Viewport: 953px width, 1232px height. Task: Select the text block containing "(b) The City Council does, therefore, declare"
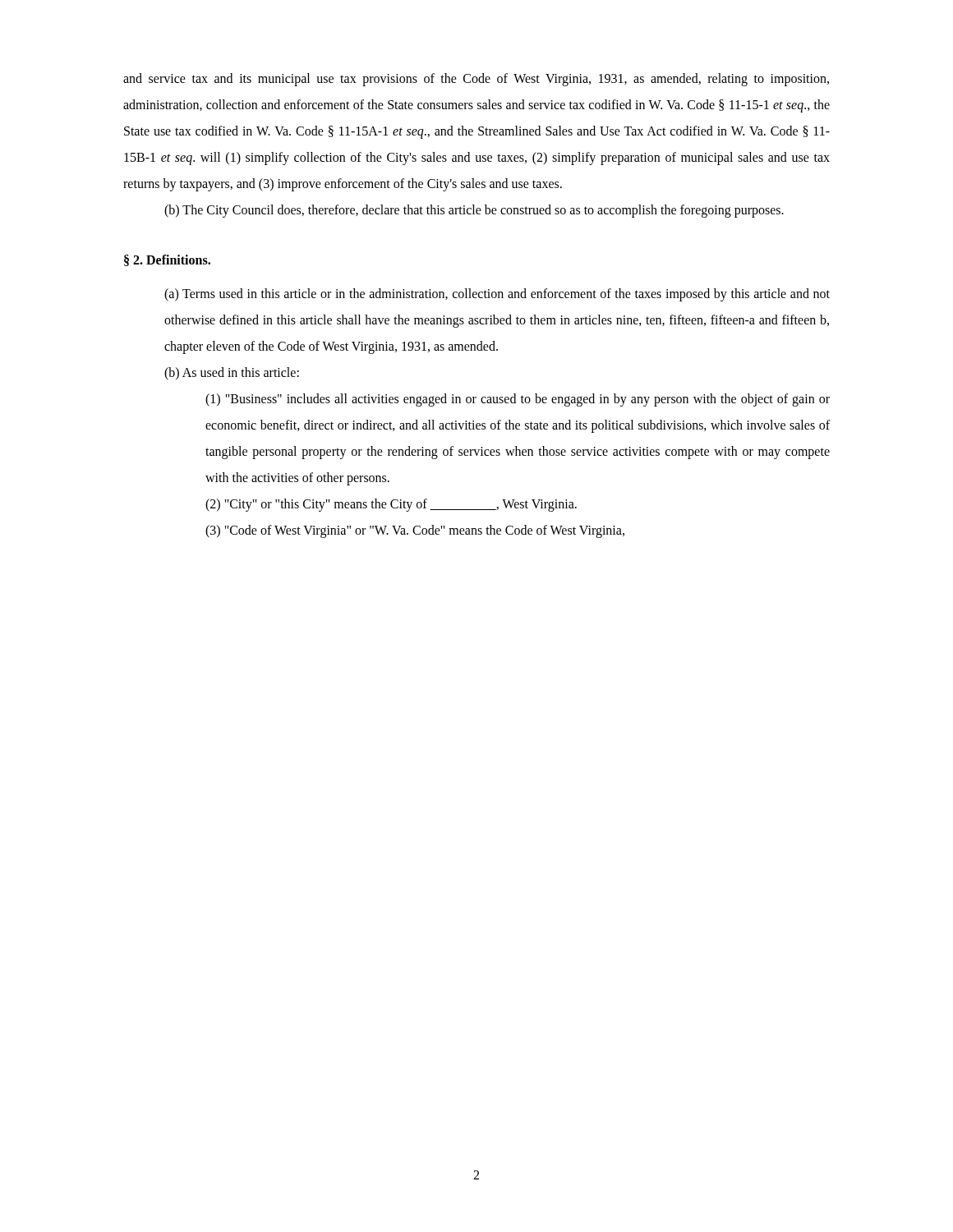pyautogui.click(x=474, y=210)
